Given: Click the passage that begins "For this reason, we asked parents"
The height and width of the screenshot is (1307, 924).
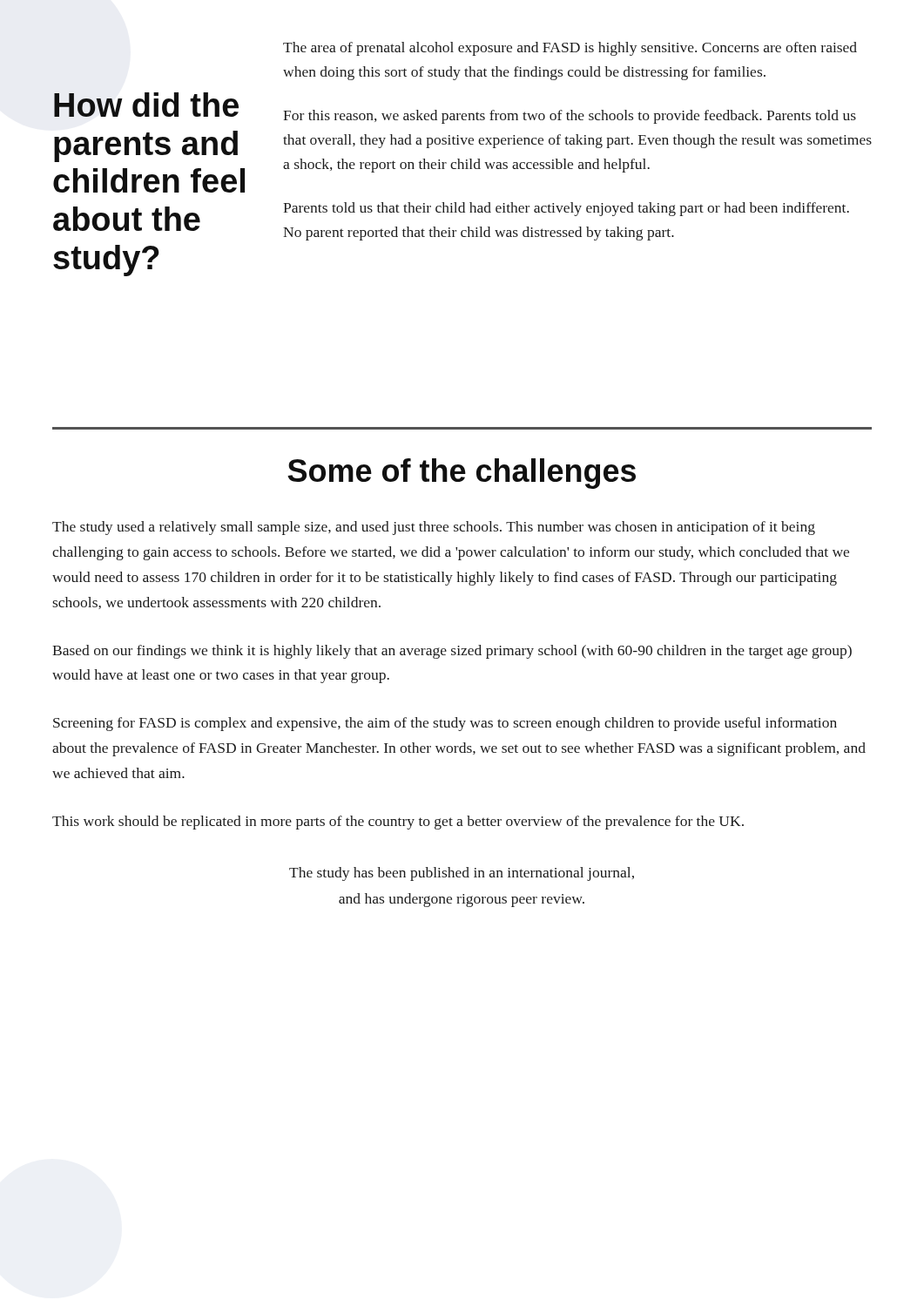Looking at the screenshot, I should click(577, 139).
